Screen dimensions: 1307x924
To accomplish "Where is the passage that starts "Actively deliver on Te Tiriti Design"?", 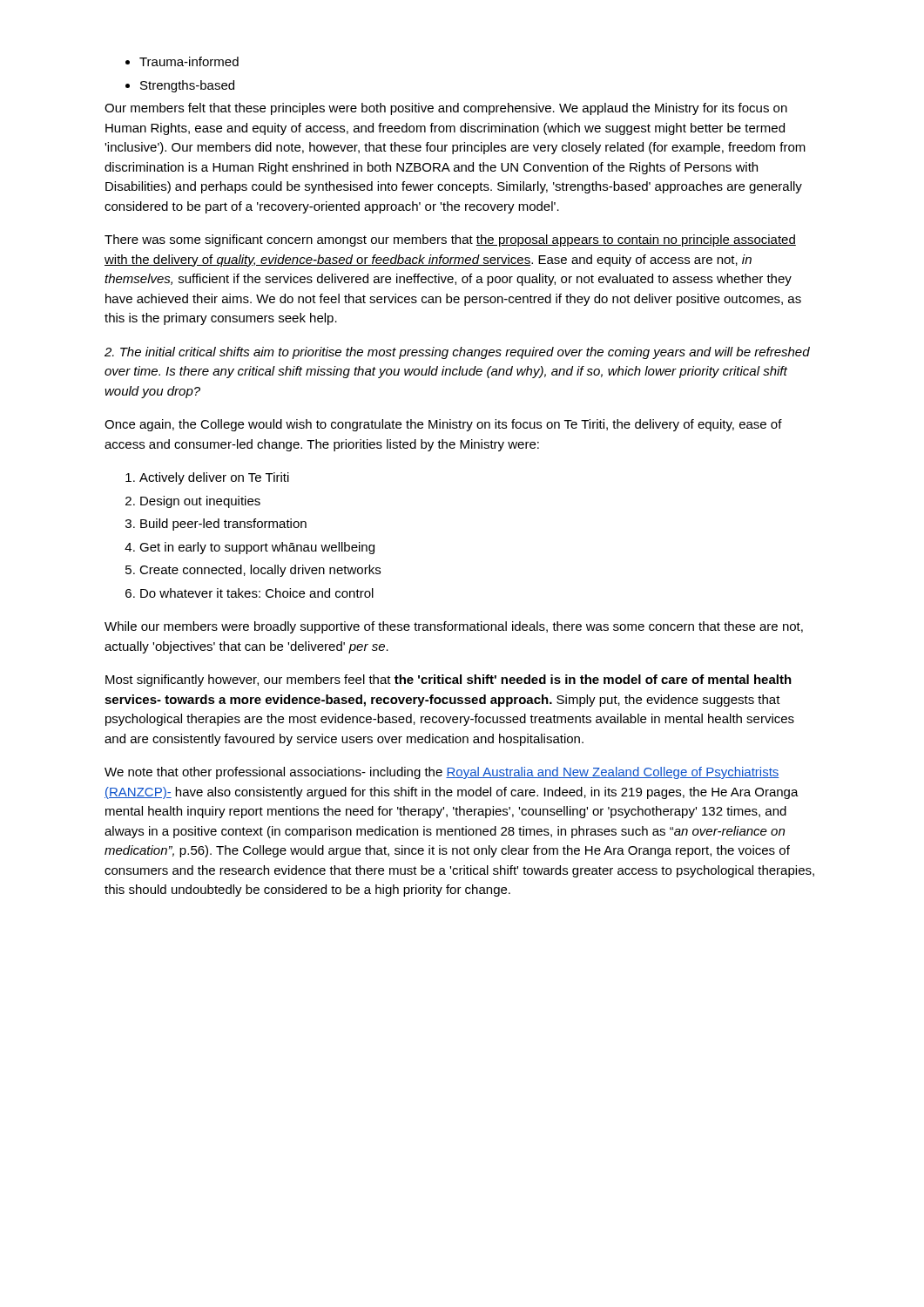I will 207,478.
